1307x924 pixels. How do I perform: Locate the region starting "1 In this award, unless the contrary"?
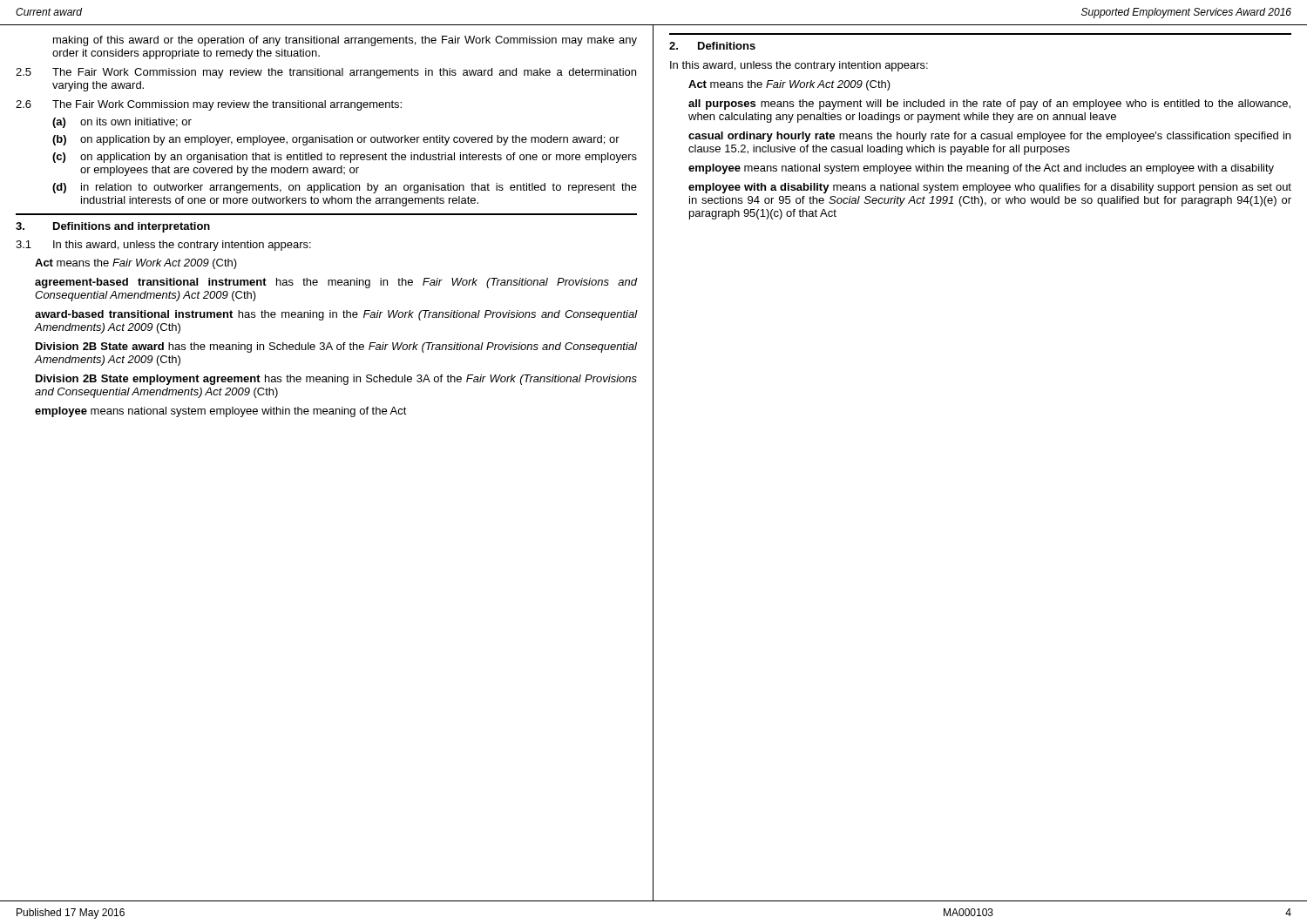point(163,246)
